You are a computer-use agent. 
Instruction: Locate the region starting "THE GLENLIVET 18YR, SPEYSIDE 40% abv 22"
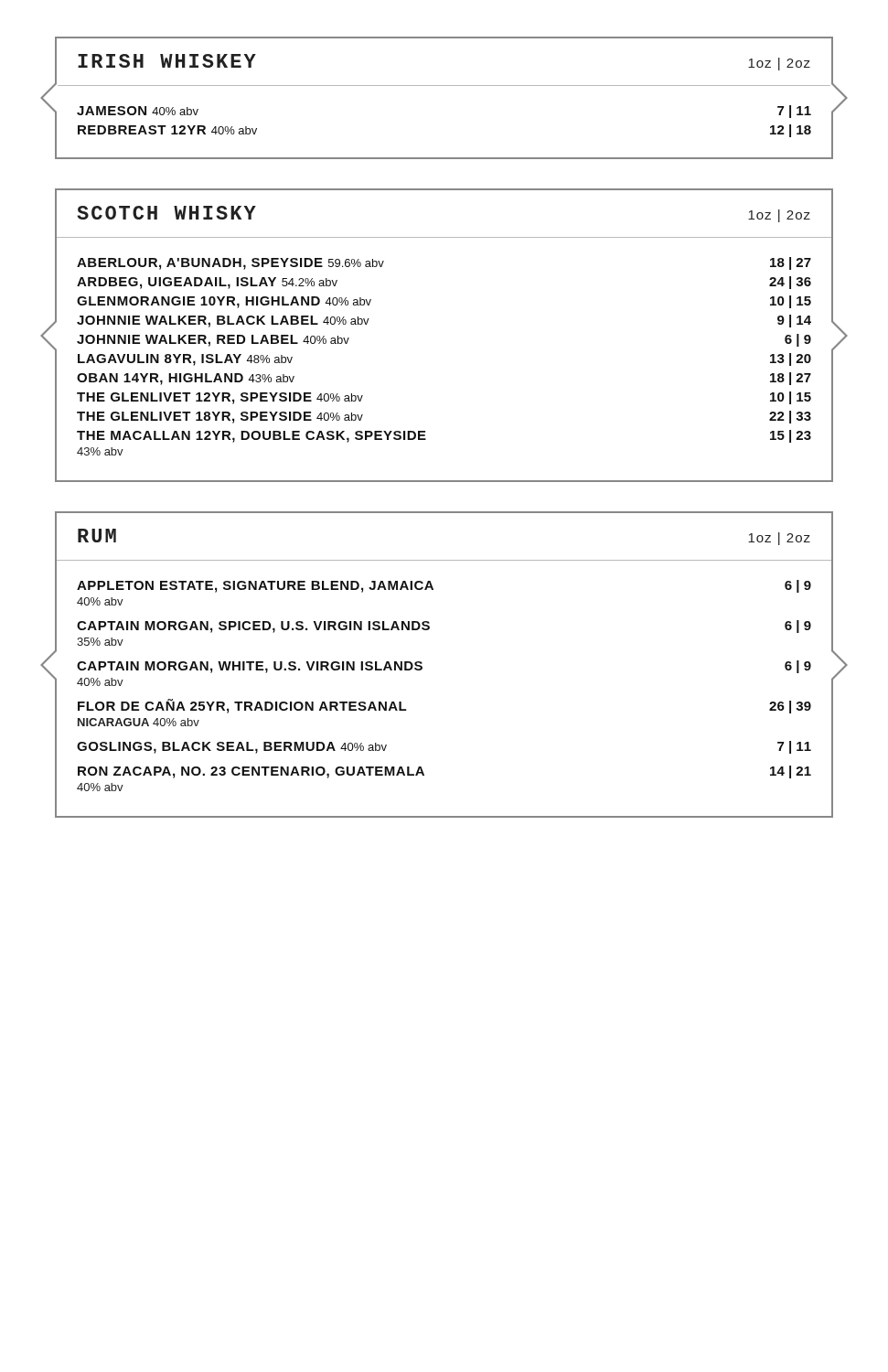215,417
